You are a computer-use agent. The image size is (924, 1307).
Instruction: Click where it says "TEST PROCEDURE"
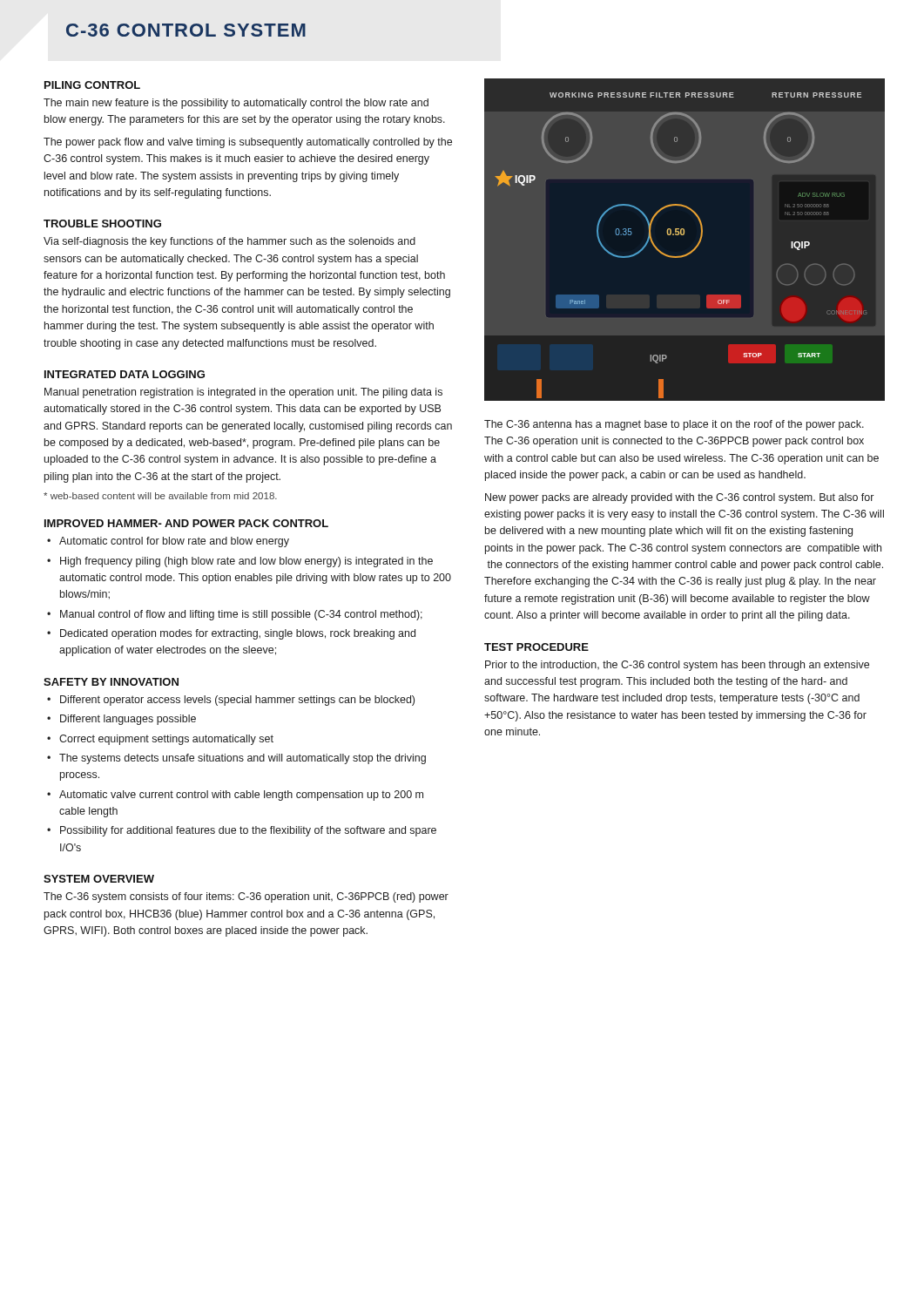pos(536,647)
